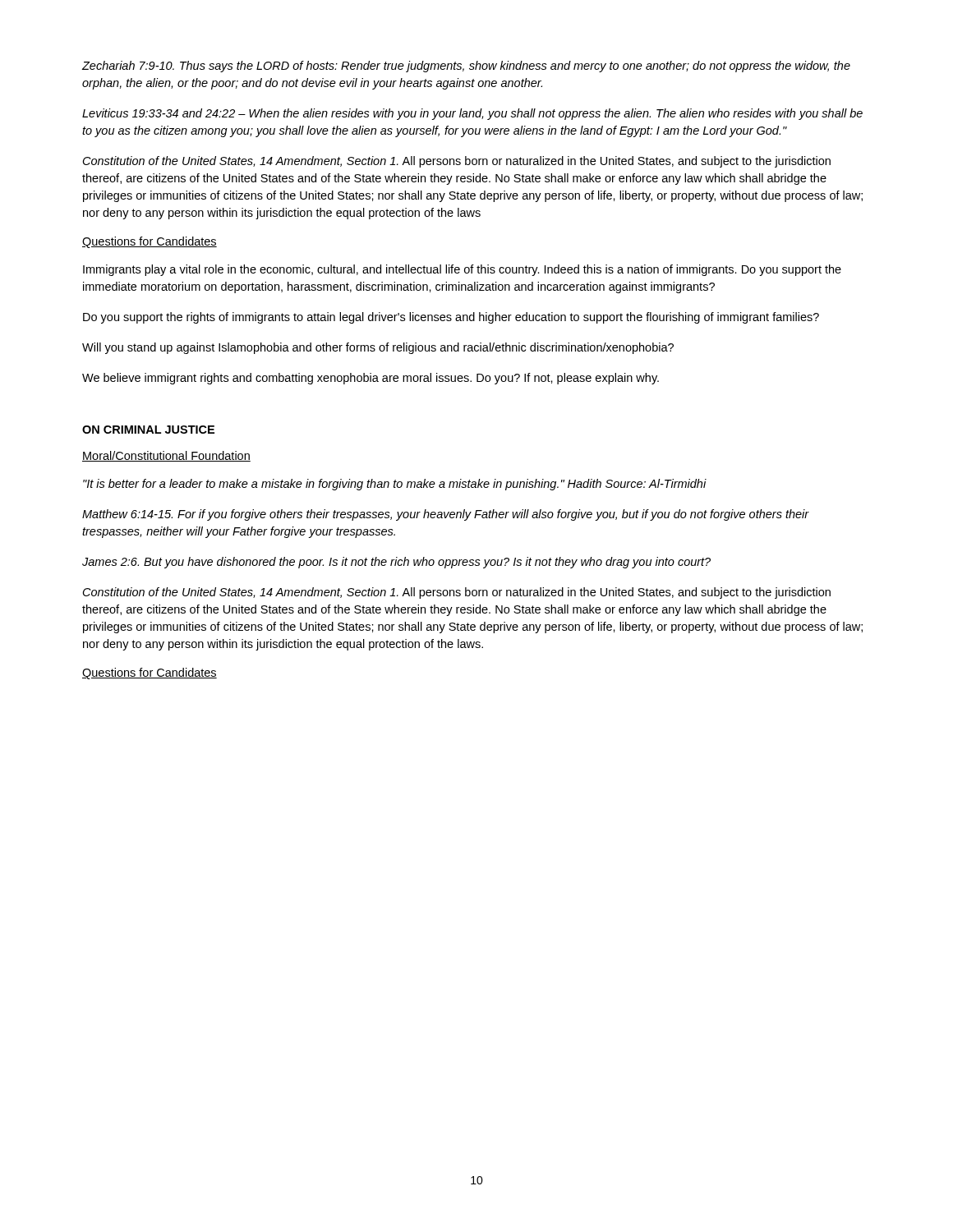Select the element starting "Immigrants play a vital"
Image resolution: width=953 pixels, height=1232 pixels.
coord(476,279)
